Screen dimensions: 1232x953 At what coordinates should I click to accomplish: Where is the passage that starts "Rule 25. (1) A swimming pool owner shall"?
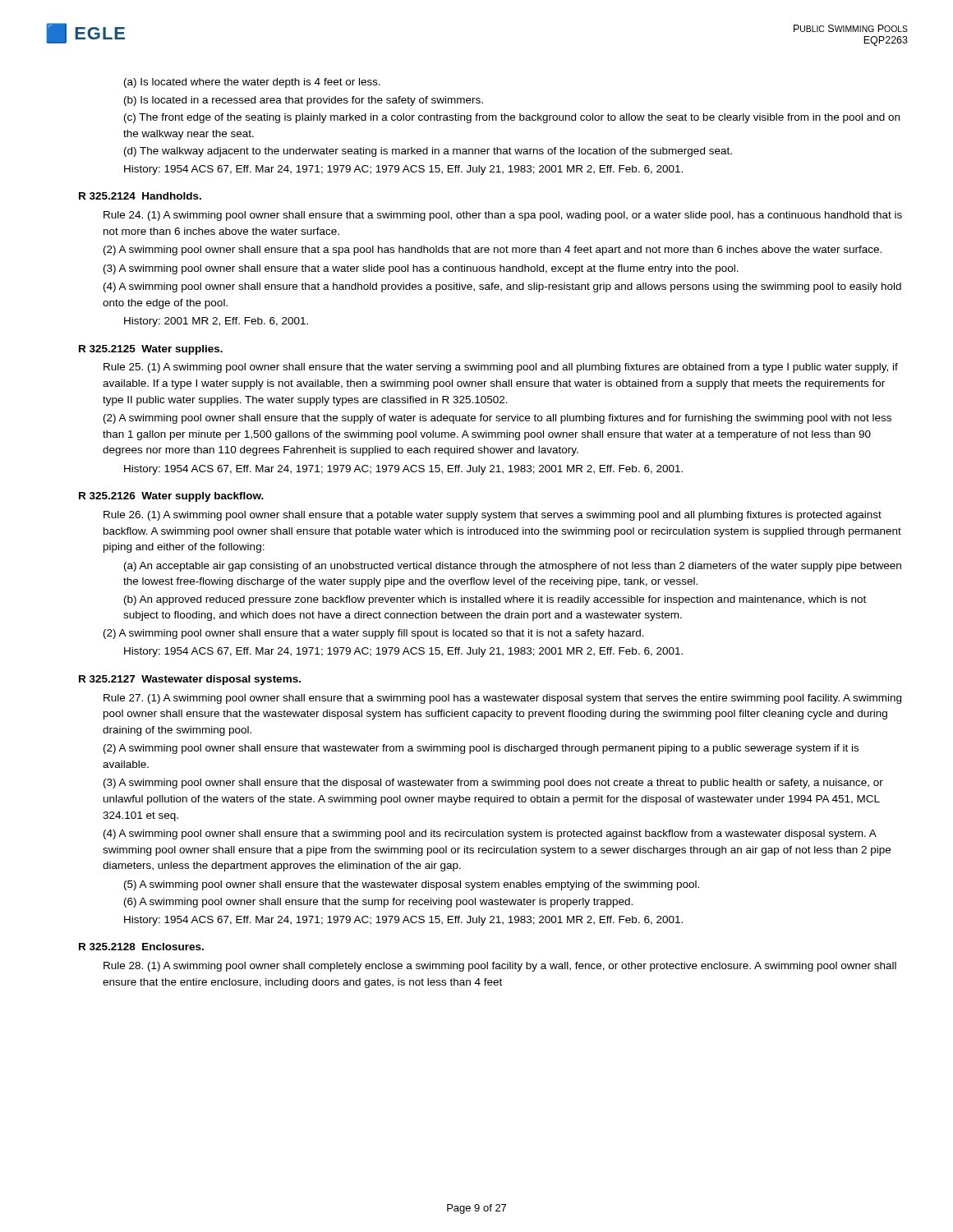coord(500,383)
